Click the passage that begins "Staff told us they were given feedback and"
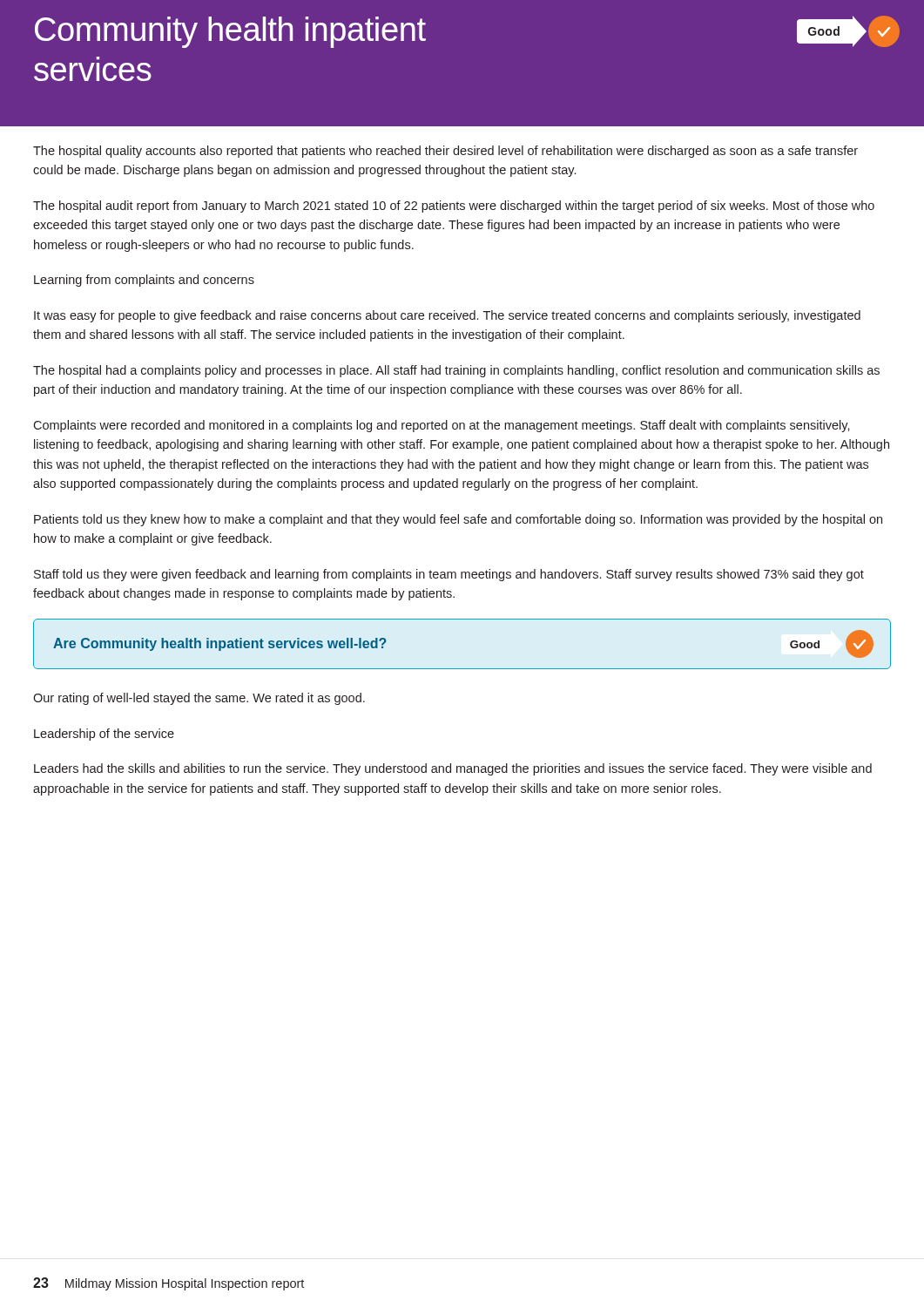This screenshot has width=924, height=1307. (448, 584)
